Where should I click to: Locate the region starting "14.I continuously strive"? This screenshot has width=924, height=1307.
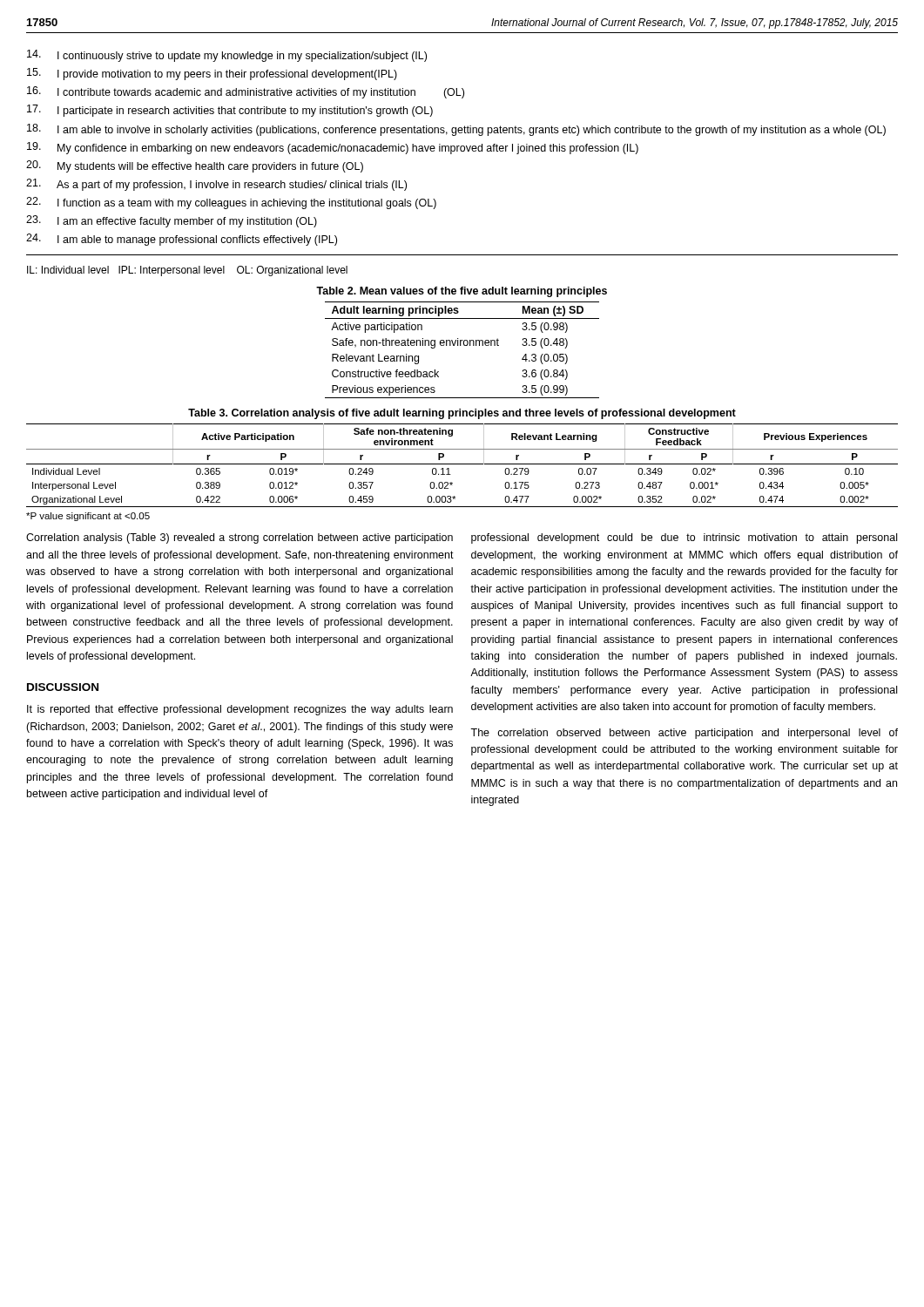click(x=227, y=56)
